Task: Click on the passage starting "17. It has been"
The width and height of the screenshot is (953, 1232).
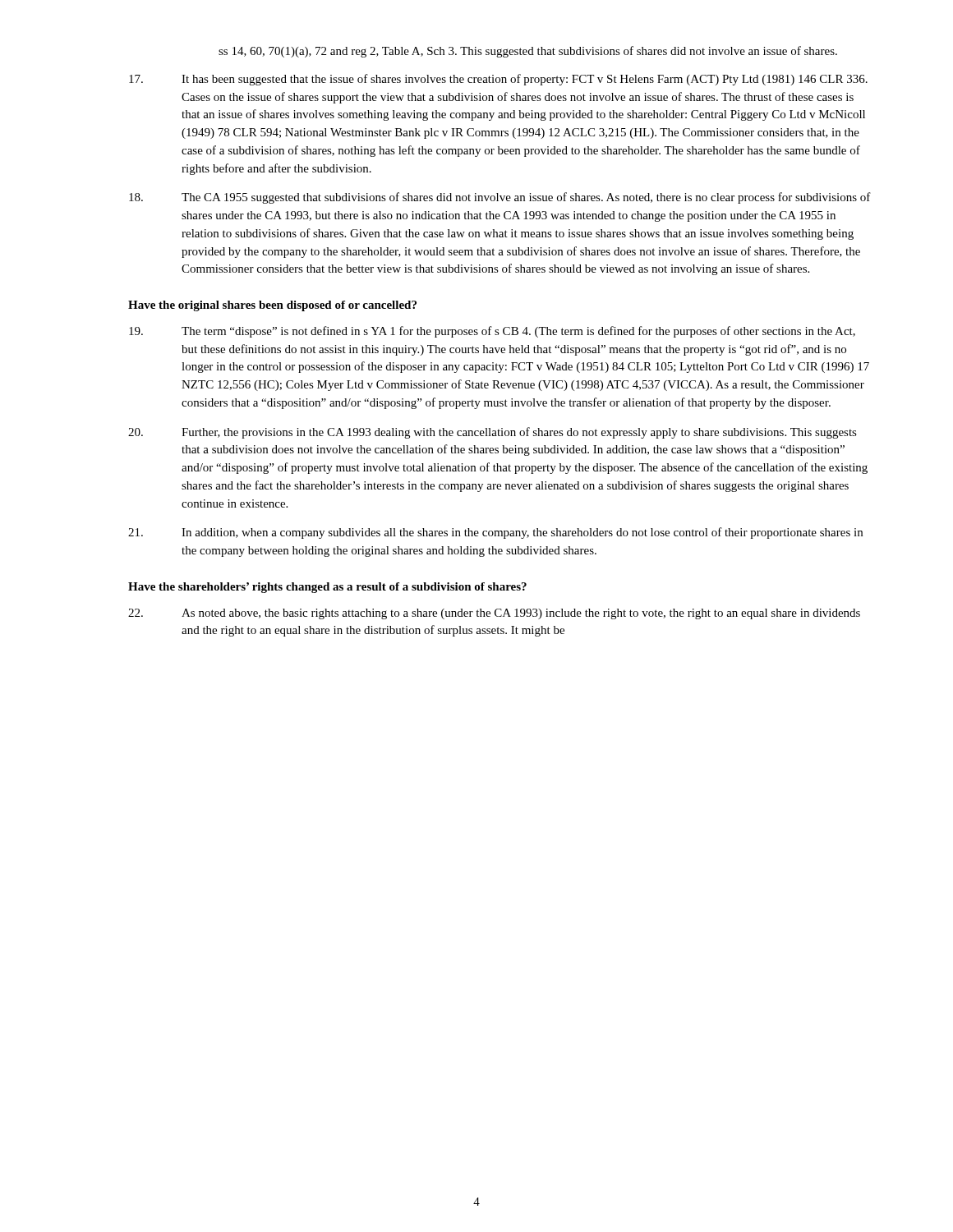Action: (x=500, y=124)
